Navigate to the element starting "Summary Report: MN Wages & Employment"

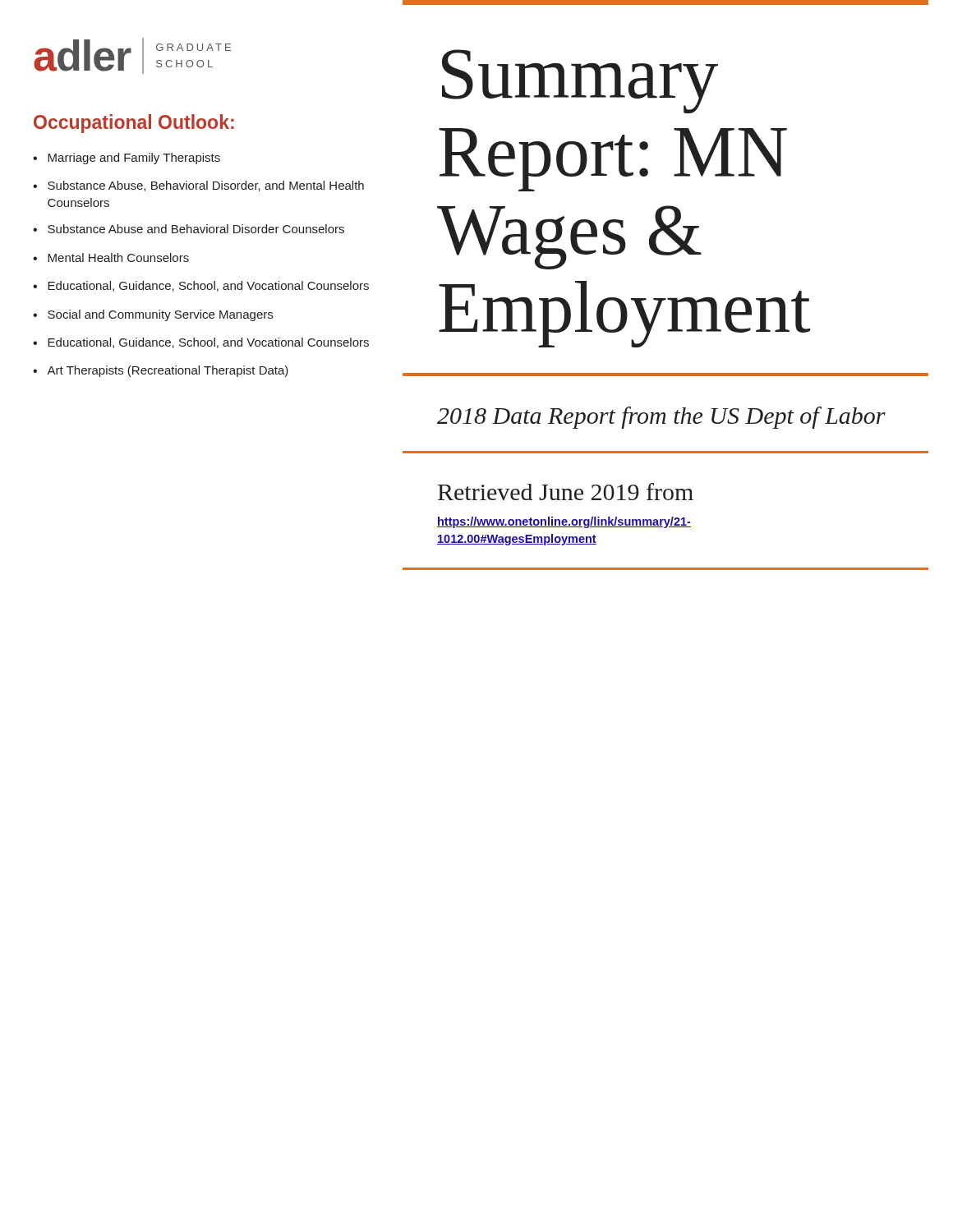624,191
